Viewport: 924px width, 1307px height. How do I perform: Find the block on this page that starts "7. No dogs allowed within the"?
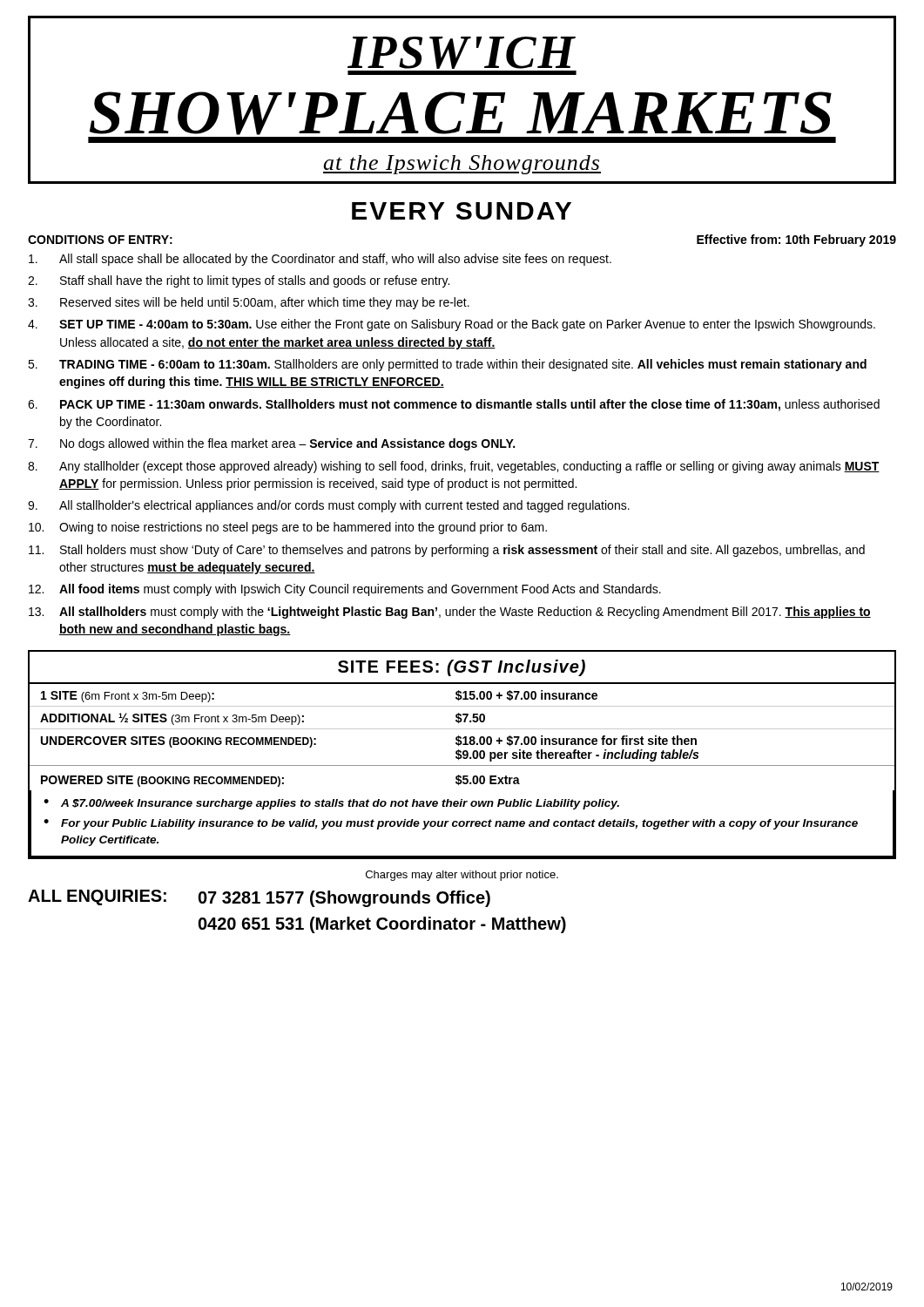(x=462, y=444)
